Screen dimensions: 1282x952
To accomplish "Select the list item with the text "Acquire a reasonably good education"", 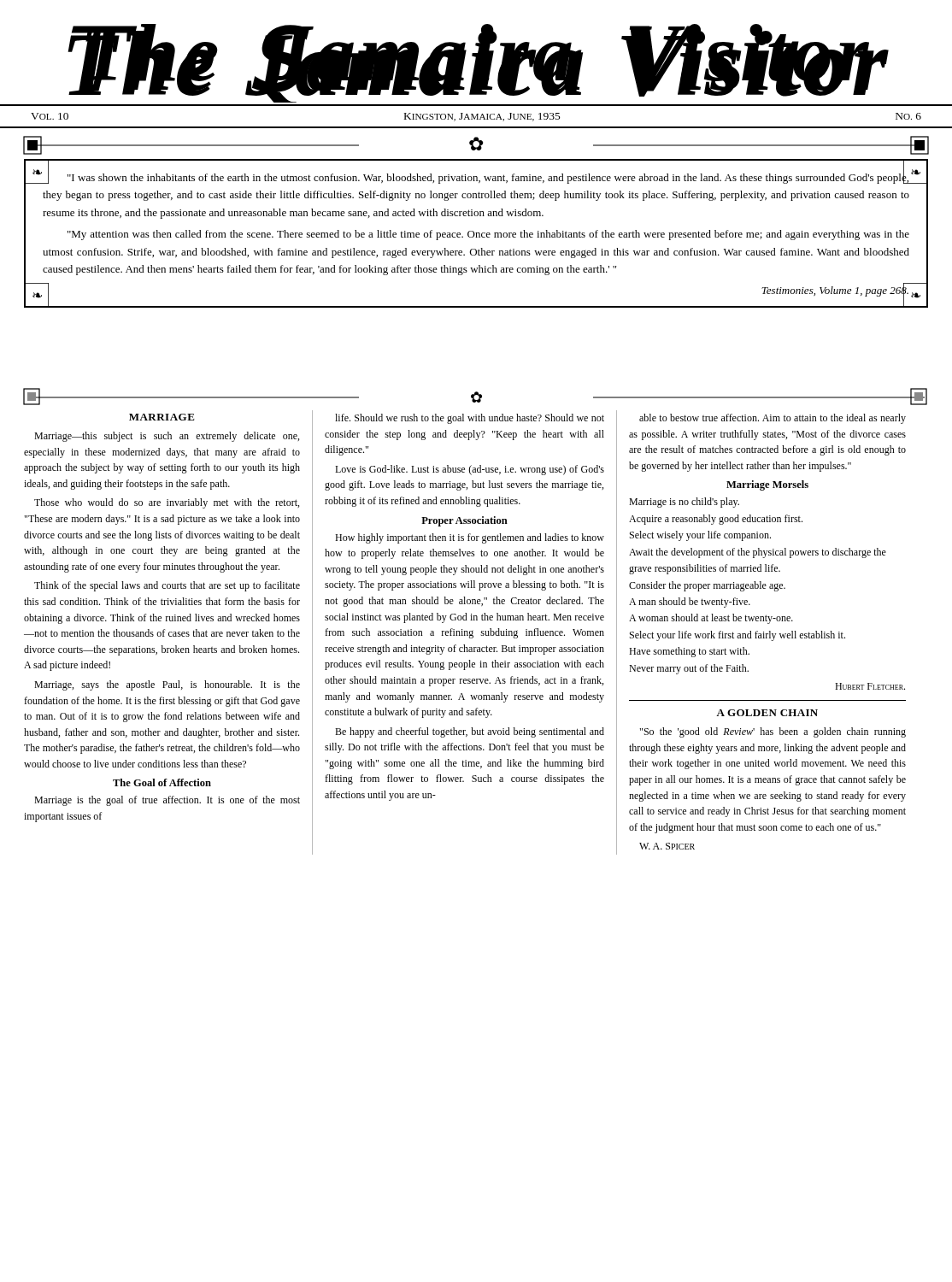I will click(767, 519).
